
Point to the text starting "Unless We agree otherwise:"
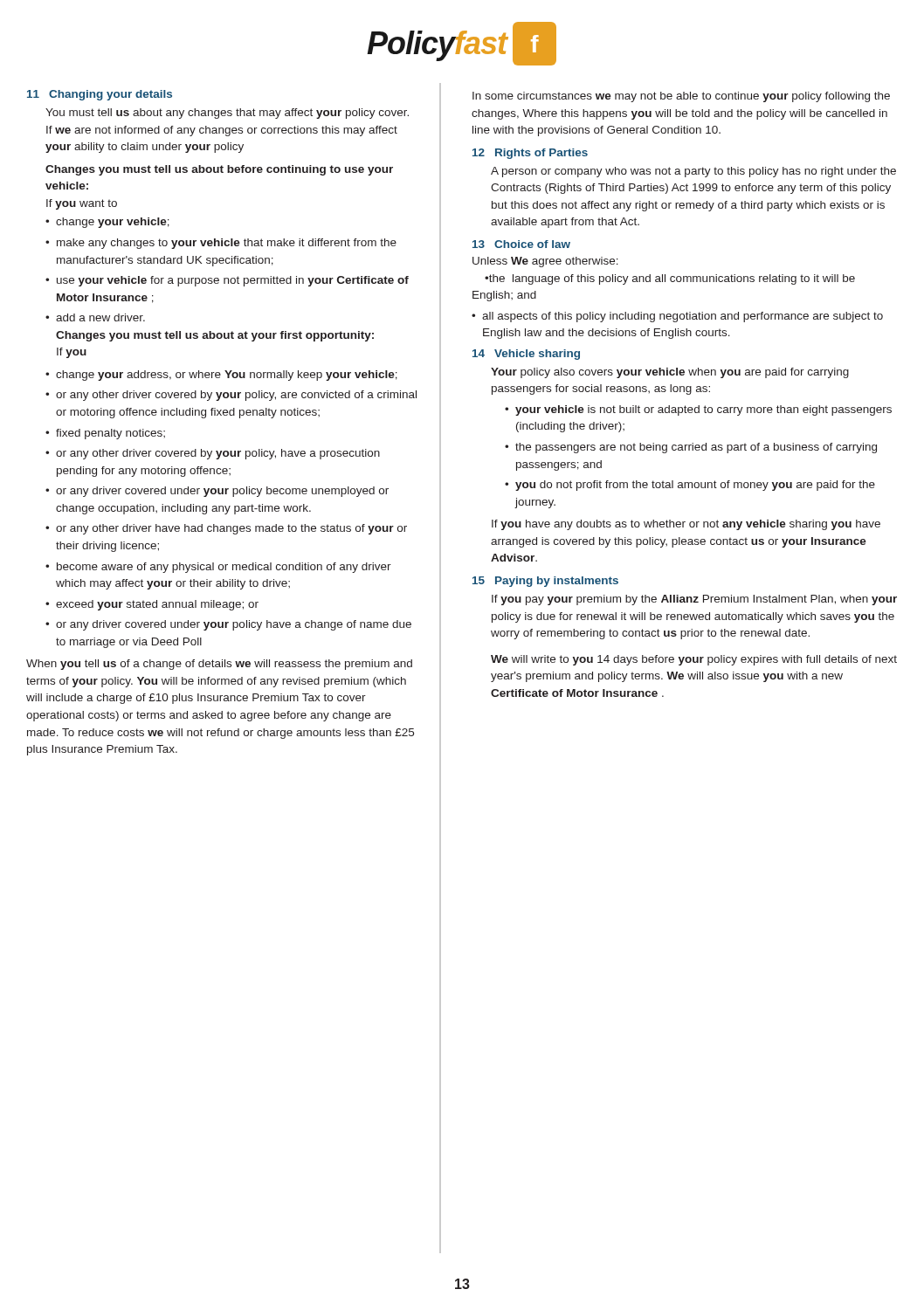(x=663, y=278)
